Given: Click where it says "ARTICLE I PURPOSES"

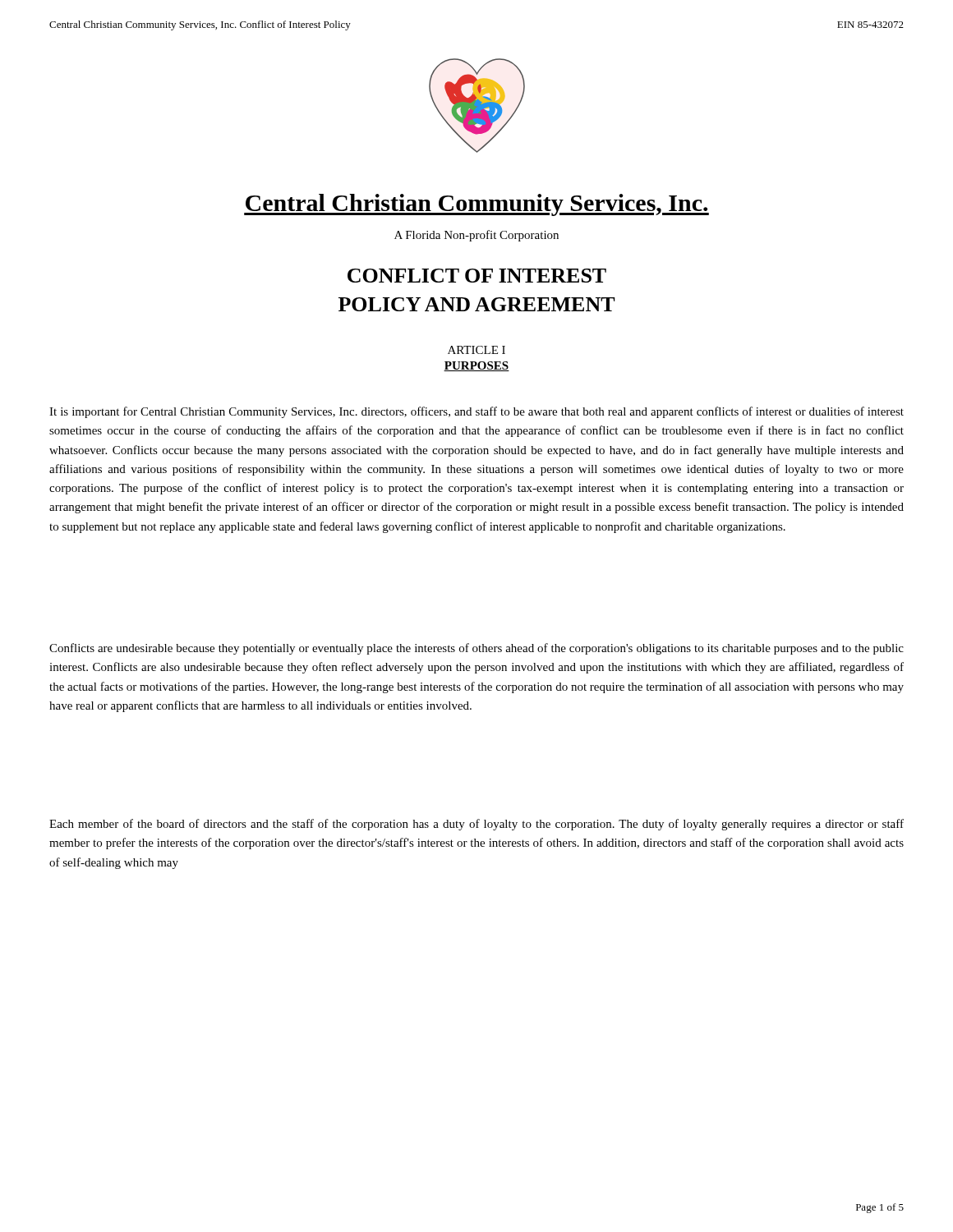Looking at the screenshot, I should (x=476, y=358).
